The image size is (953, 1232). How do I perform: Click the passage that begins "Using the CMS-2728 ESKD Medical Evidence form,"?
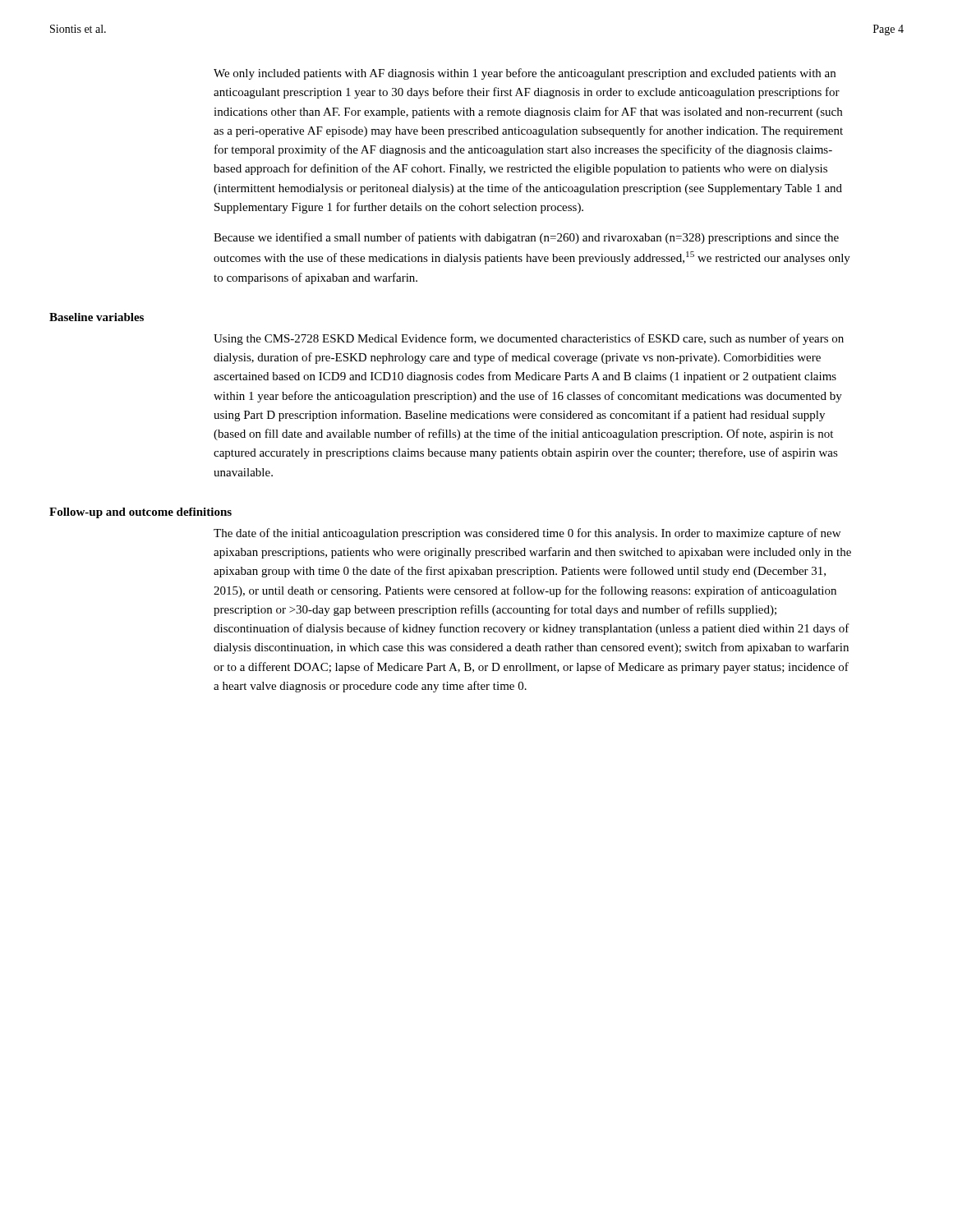pos(529,405)
